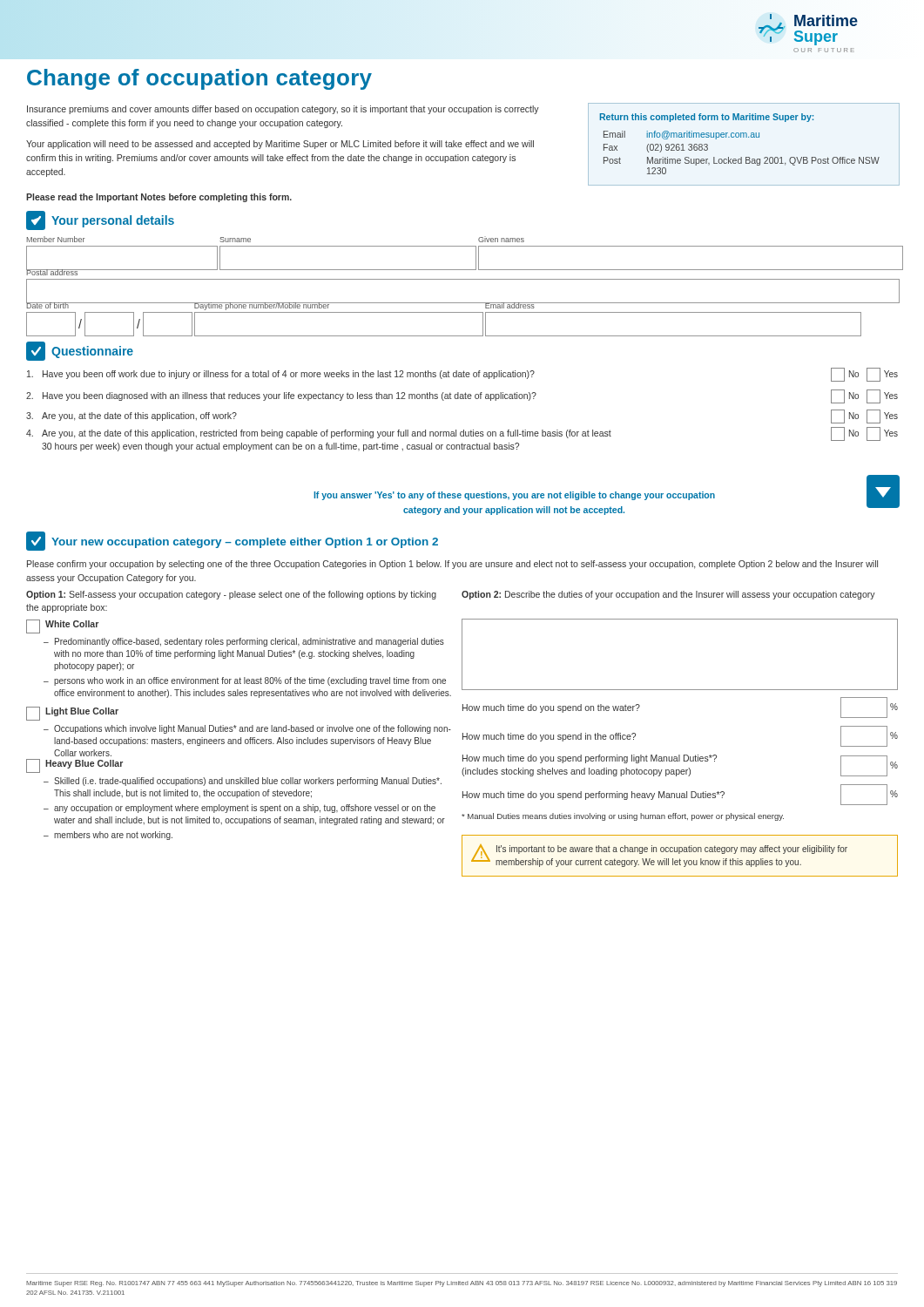Locate the passage starting "Insurance premiums and cover"
Screen dimensions: 1307x924
282,116
